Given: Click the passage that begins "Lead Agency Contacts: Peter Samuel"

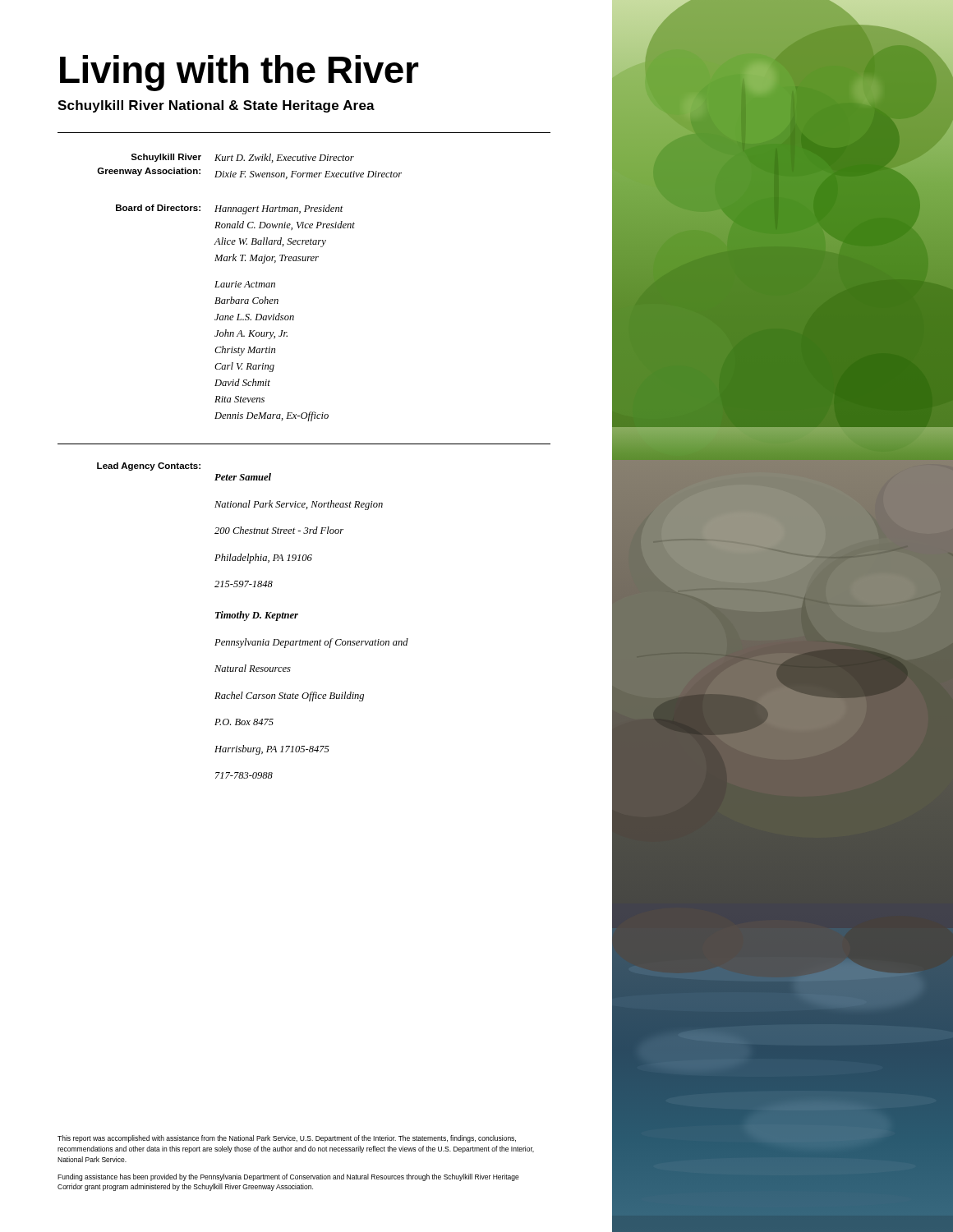Looking at the screenshot, I should 304,629.
